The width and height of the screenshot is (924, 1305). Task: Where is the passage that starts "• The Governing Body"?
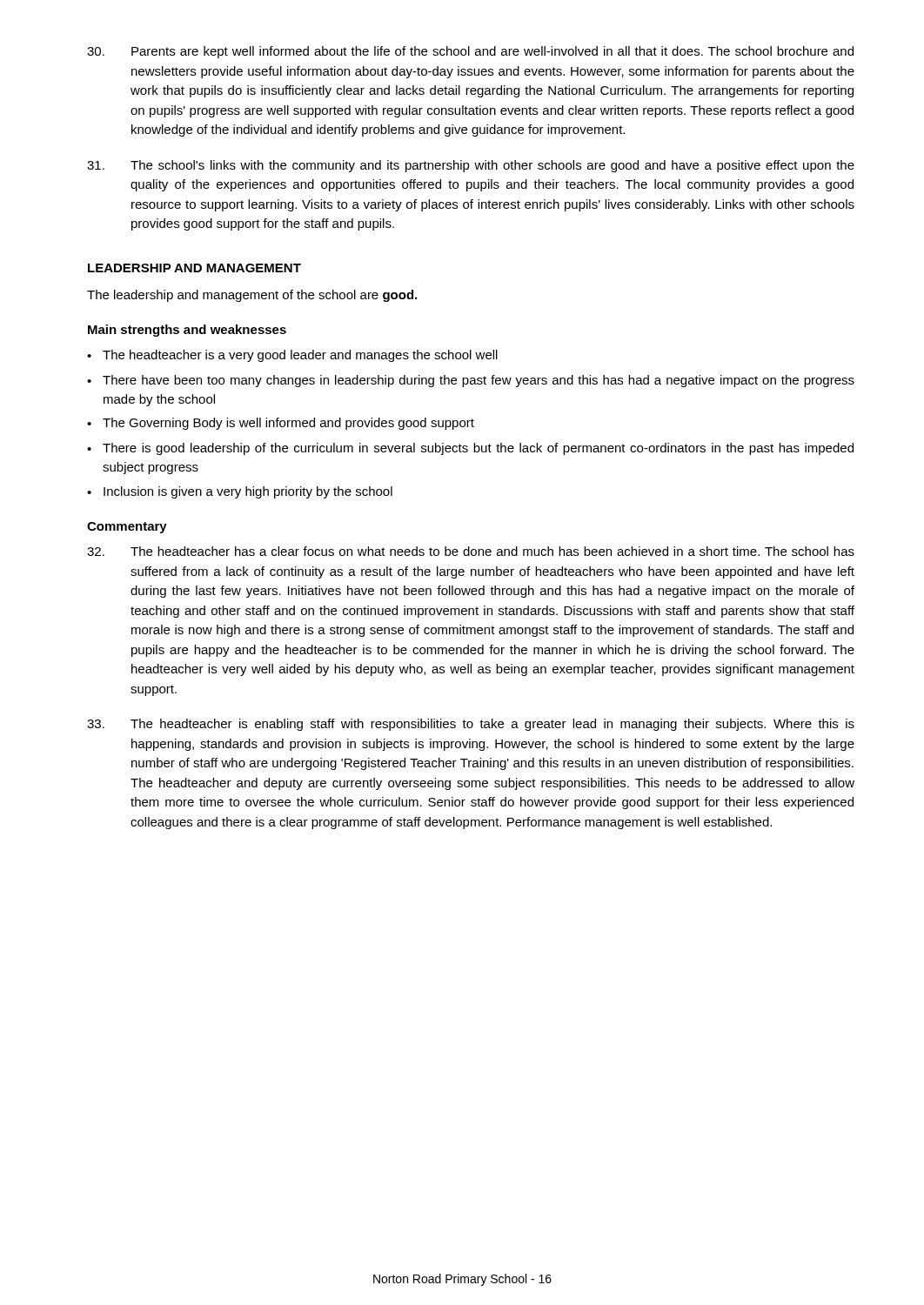(471, 423)
